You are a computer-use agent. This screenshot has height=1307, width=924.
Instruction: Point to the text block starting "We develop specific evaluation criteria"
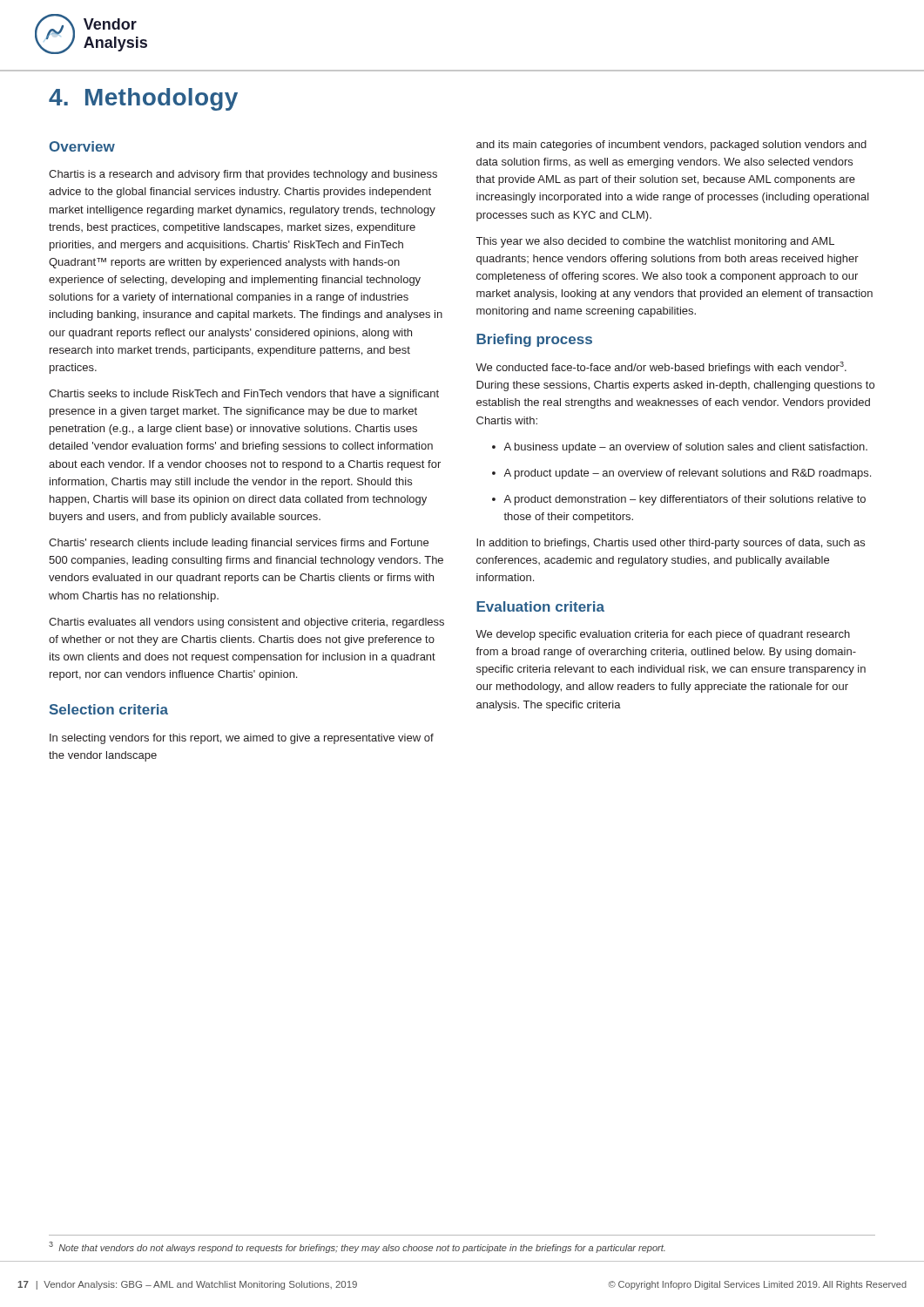[x=676, y=669]
